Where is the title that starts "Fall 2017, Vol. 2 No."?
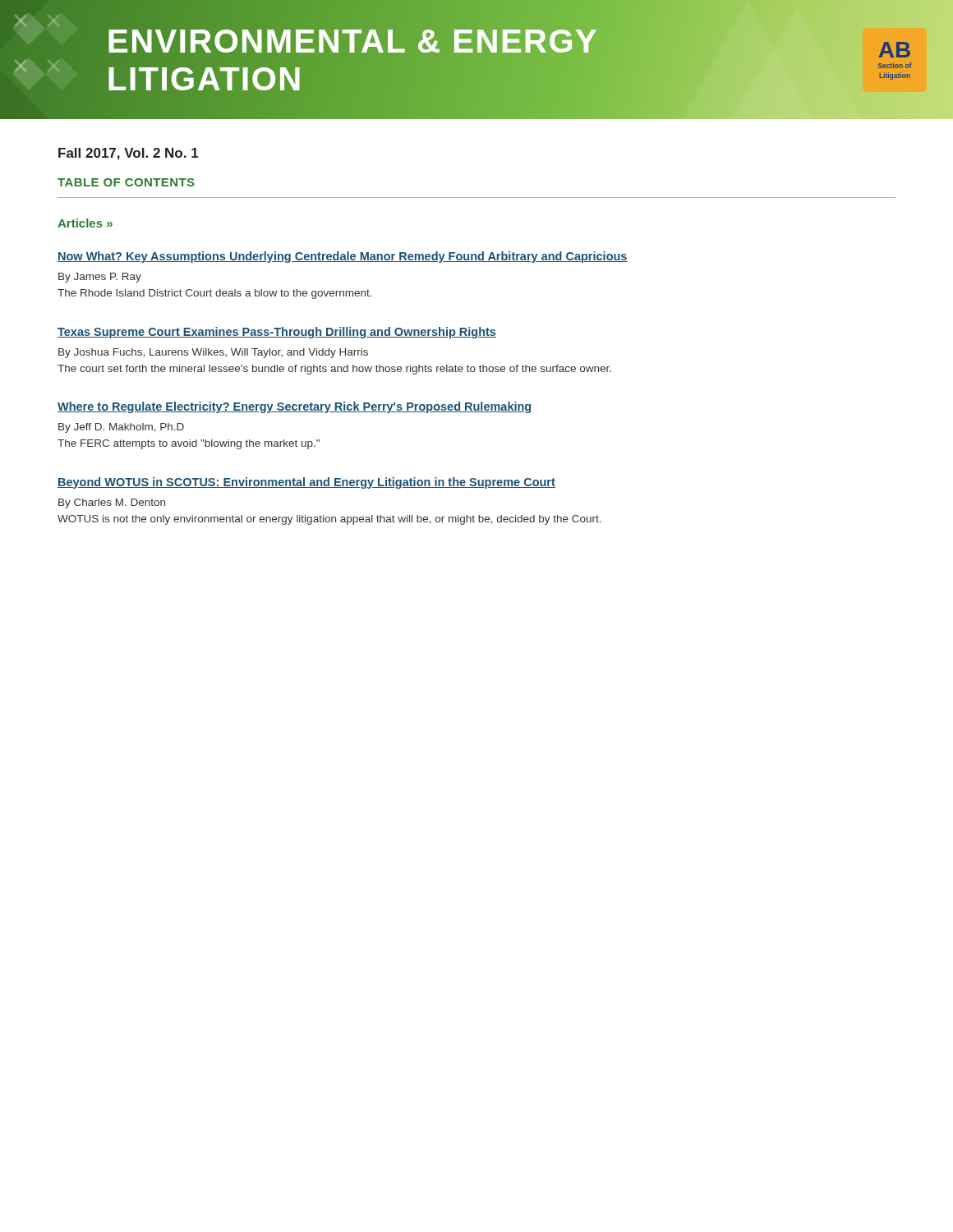Screen dimensions: 1232x953 point(128,153)
